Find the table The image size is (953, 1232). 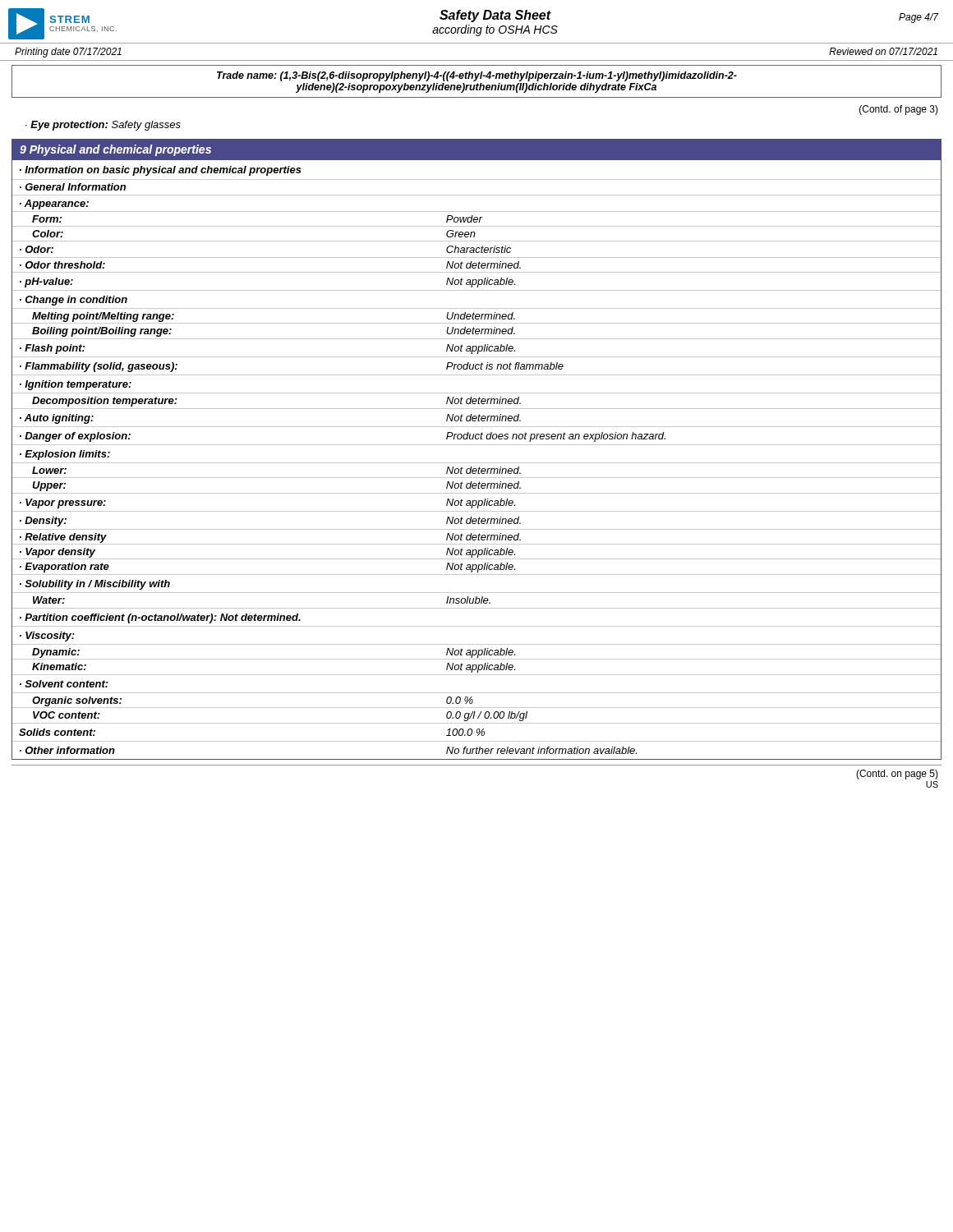coord(476,460)
